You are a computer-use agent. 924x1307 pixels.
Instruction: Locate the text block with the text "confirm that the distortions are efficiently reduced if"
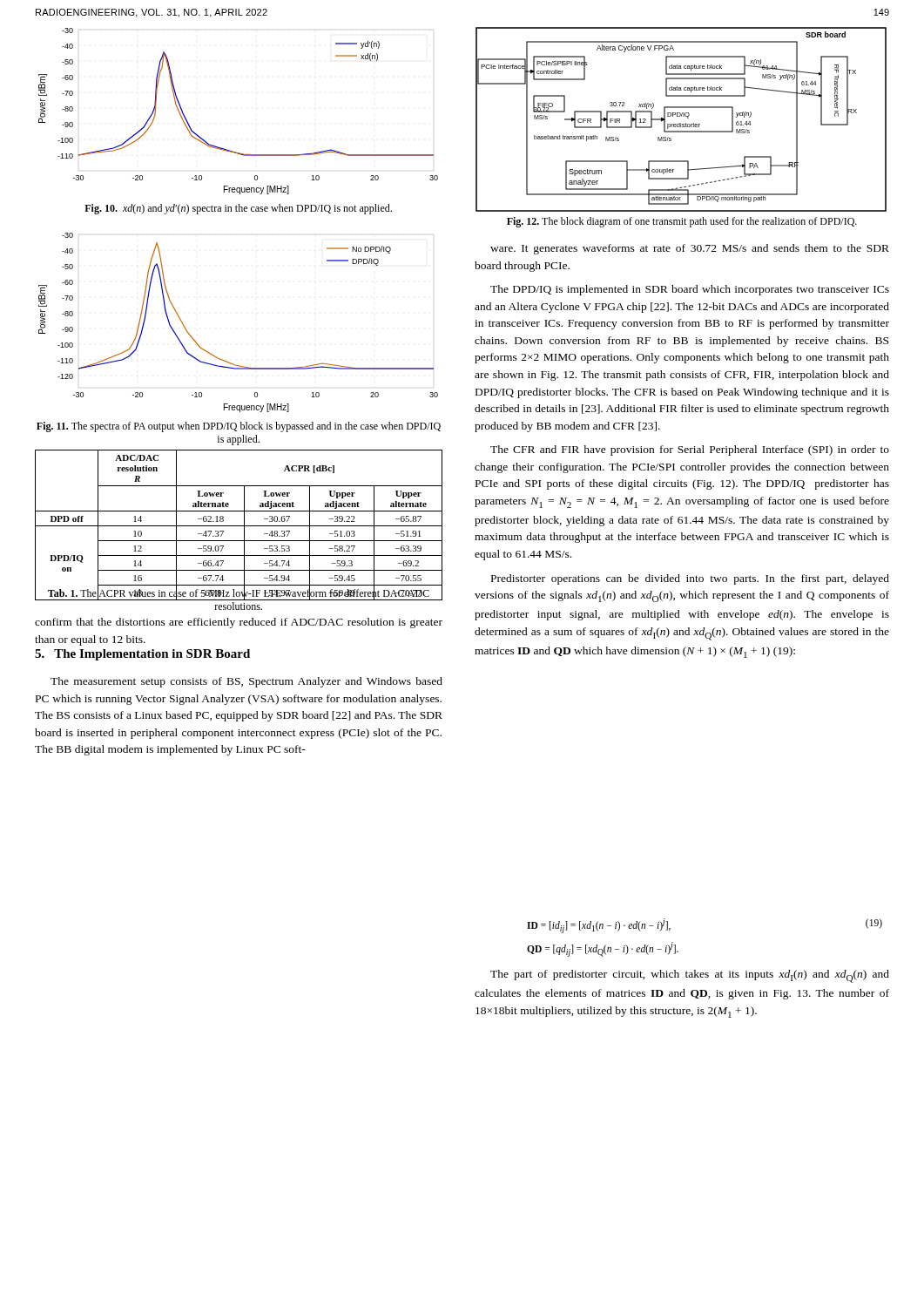pos(239,630)
